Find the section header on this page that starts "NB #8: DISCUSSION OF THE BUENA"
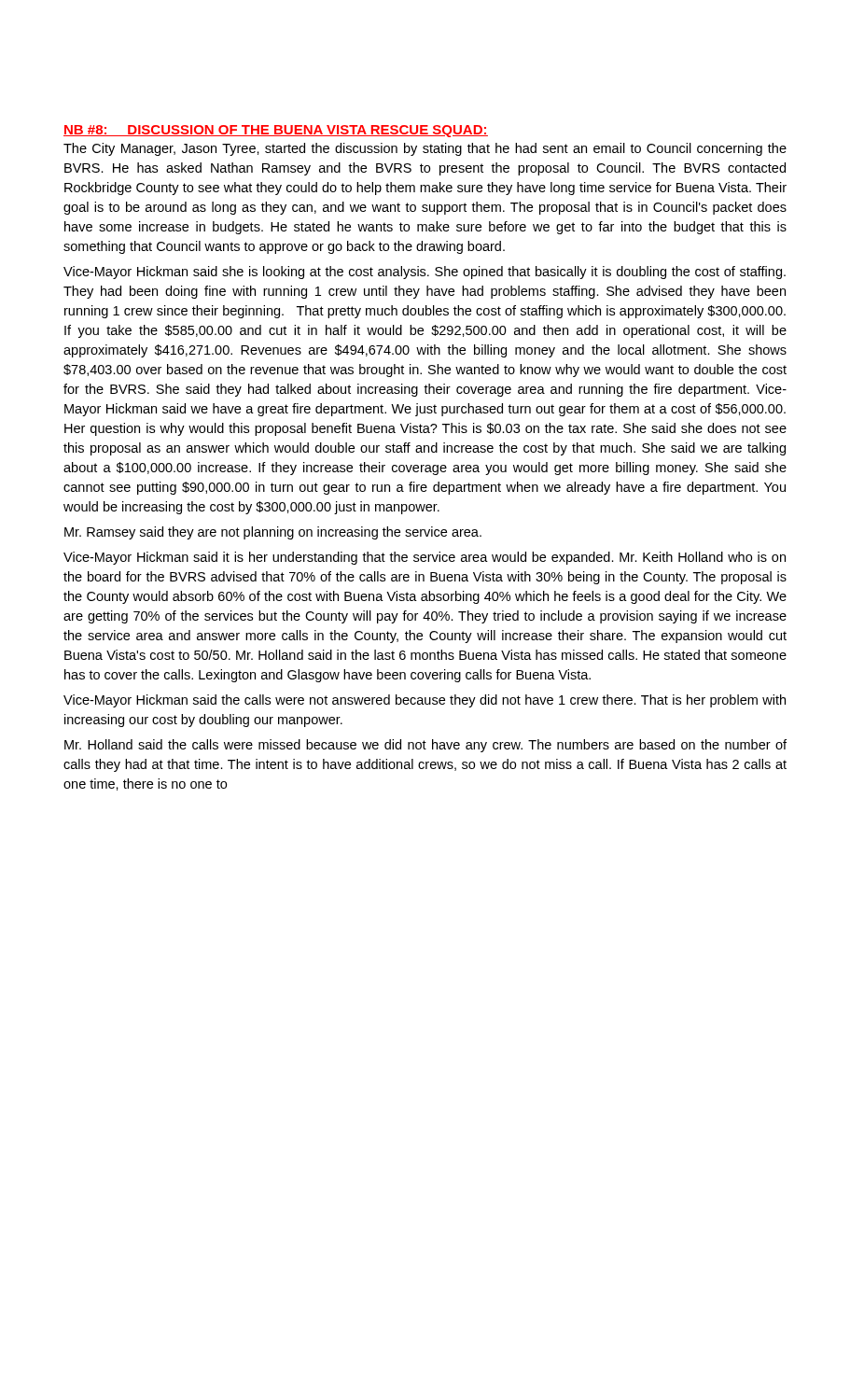 (x=275, y=129)
